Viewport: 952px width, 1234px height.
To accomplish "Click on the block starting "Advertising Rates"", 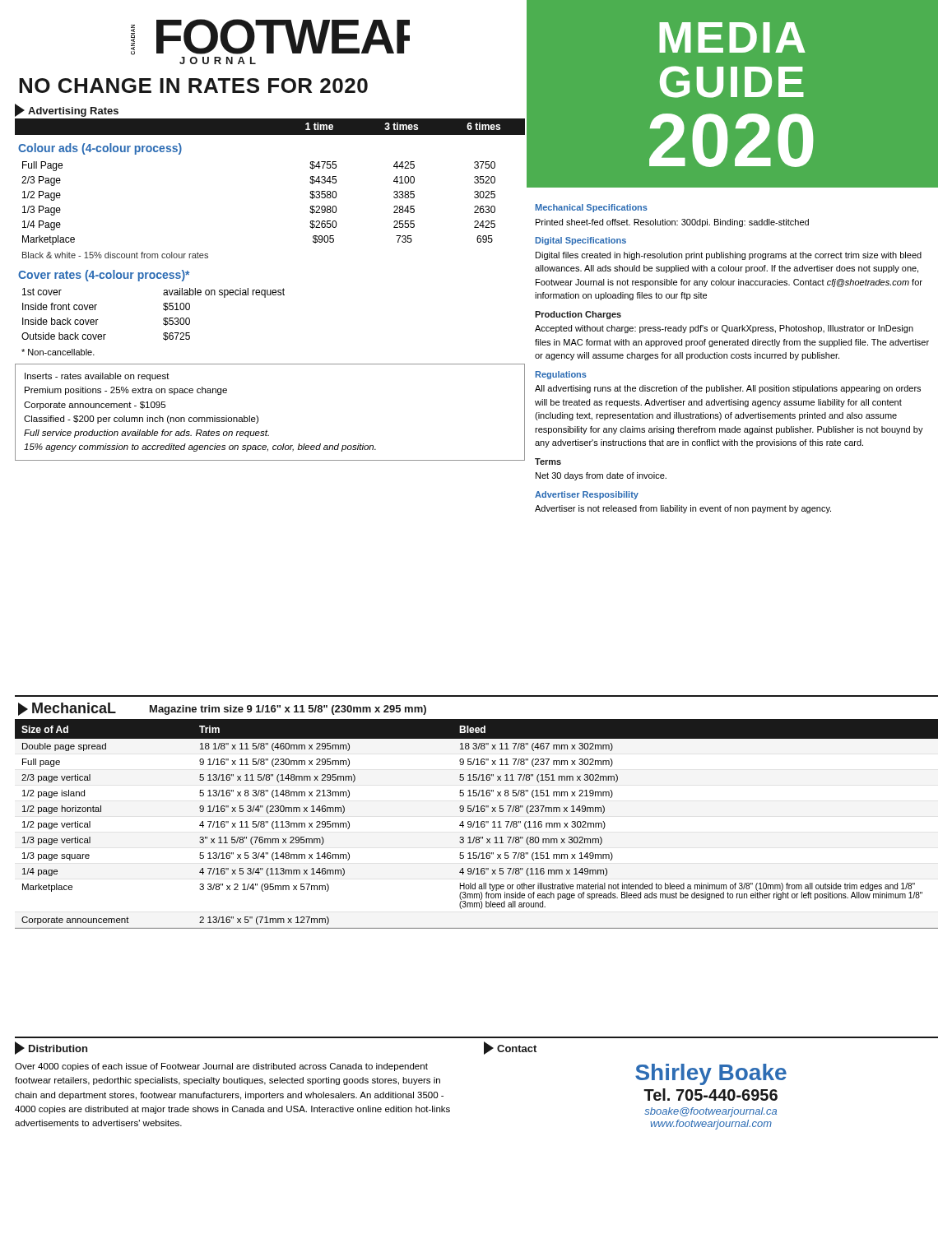I will (x=67, y=110).
